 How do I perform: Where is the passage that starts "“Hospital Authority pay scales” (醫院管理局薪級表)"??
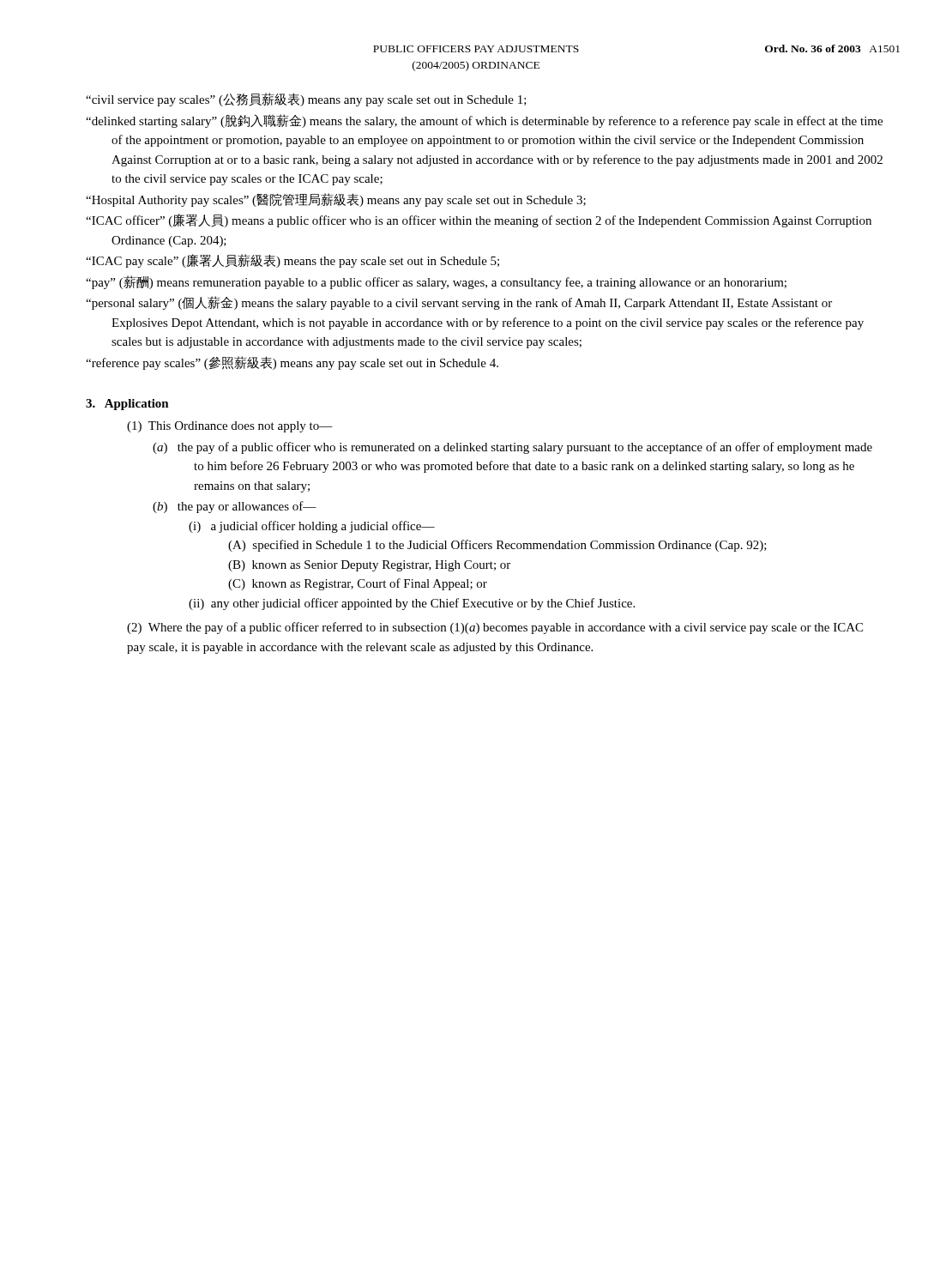click(336, 199)
